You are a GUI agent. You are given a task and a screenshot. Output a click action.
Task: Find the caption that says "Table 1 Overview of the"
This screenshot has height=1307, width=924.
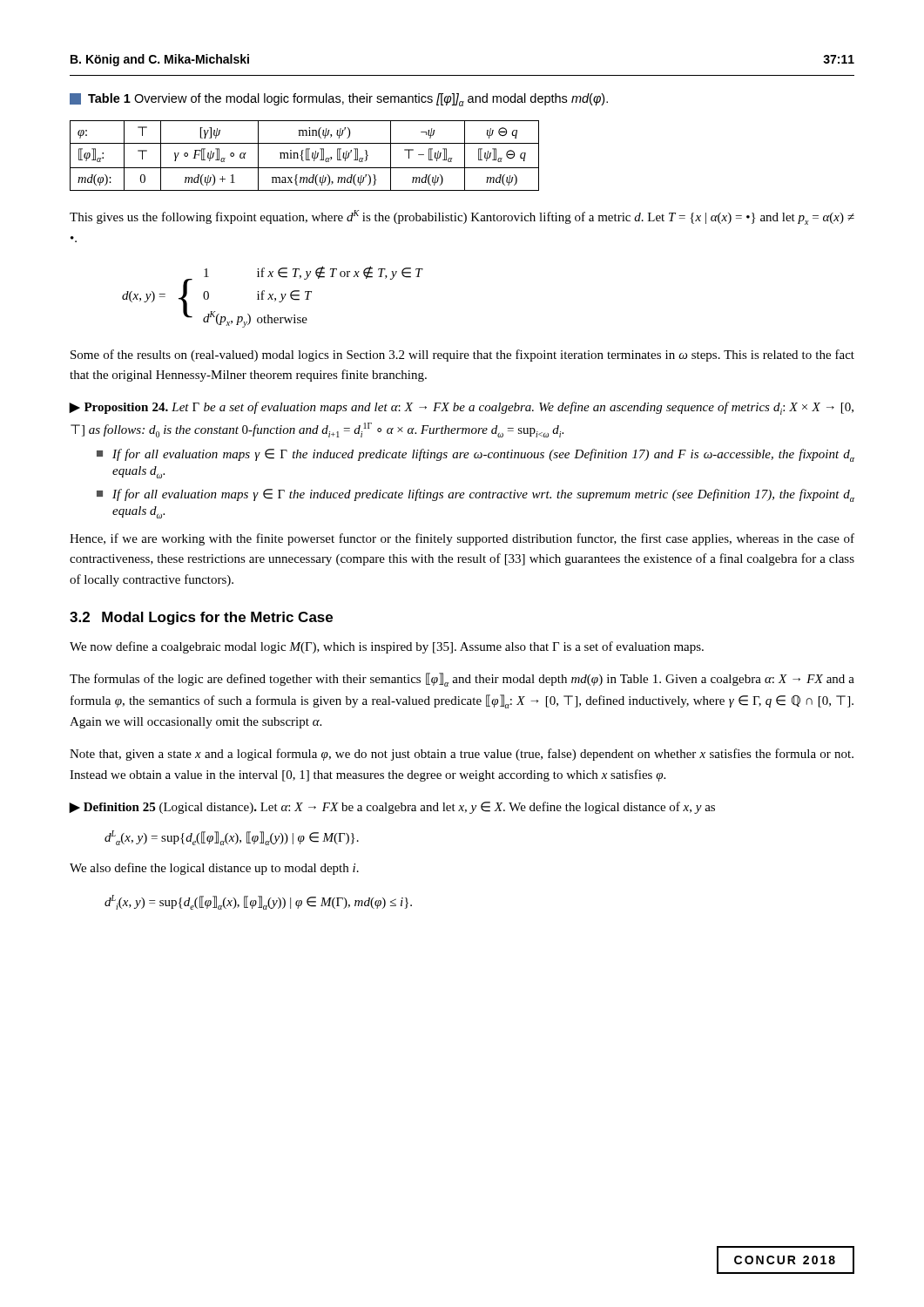pyautogui.click(x=339, y=100)
